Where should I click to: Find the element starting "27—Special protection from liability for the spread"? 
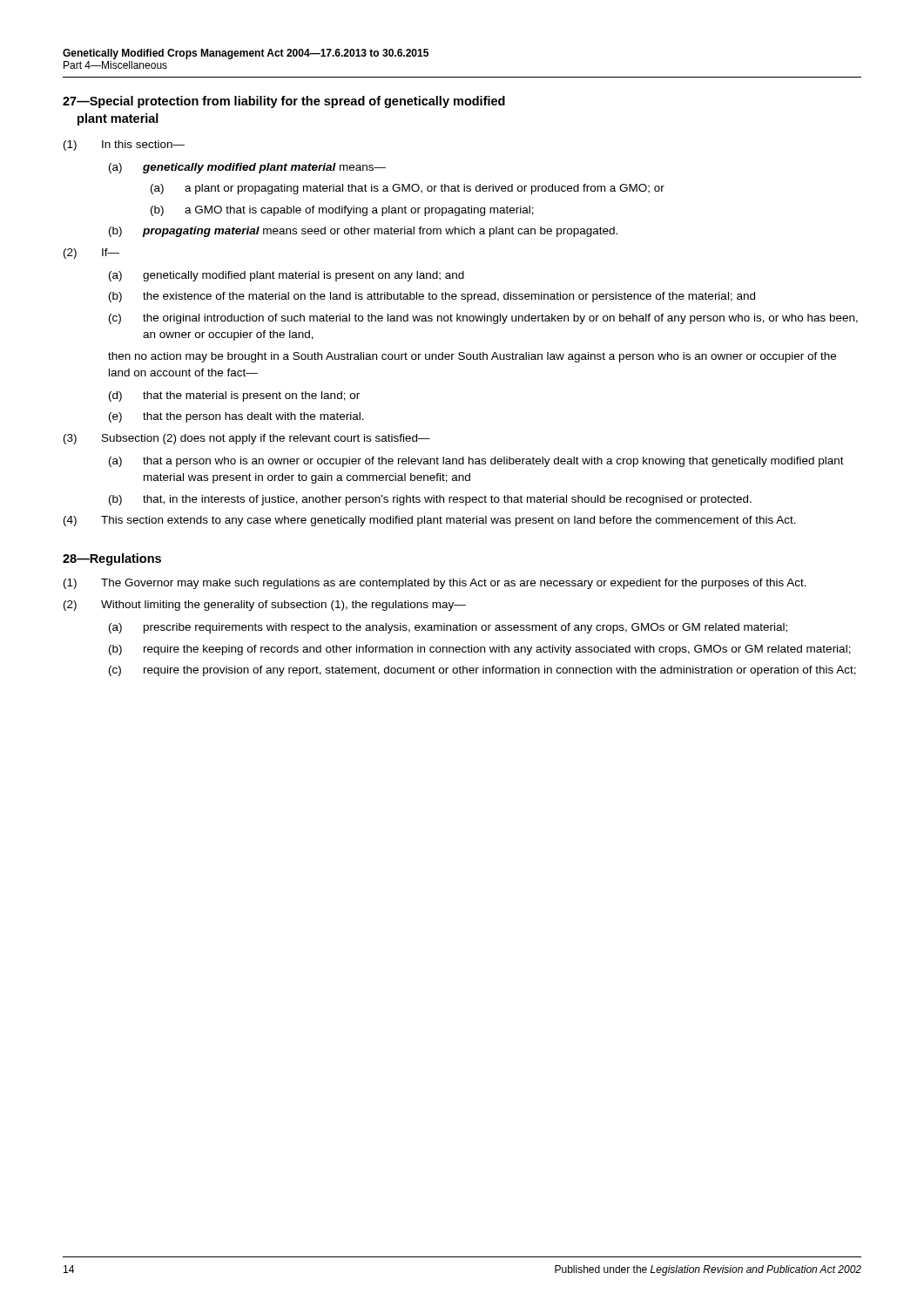click(284, 110)
